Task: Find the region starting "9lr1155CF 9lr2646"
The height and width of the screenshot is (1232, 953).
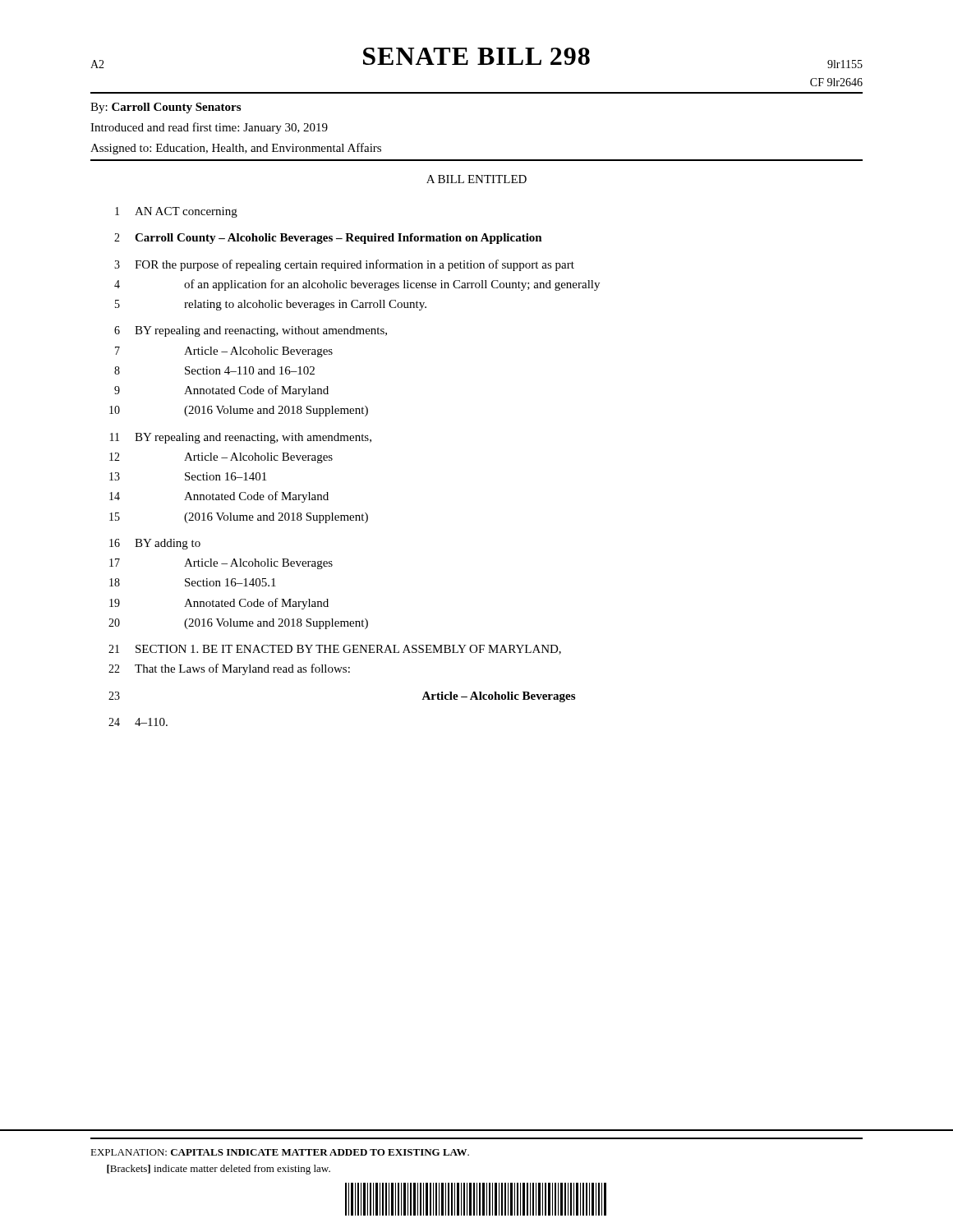Action: coord(836,74)
